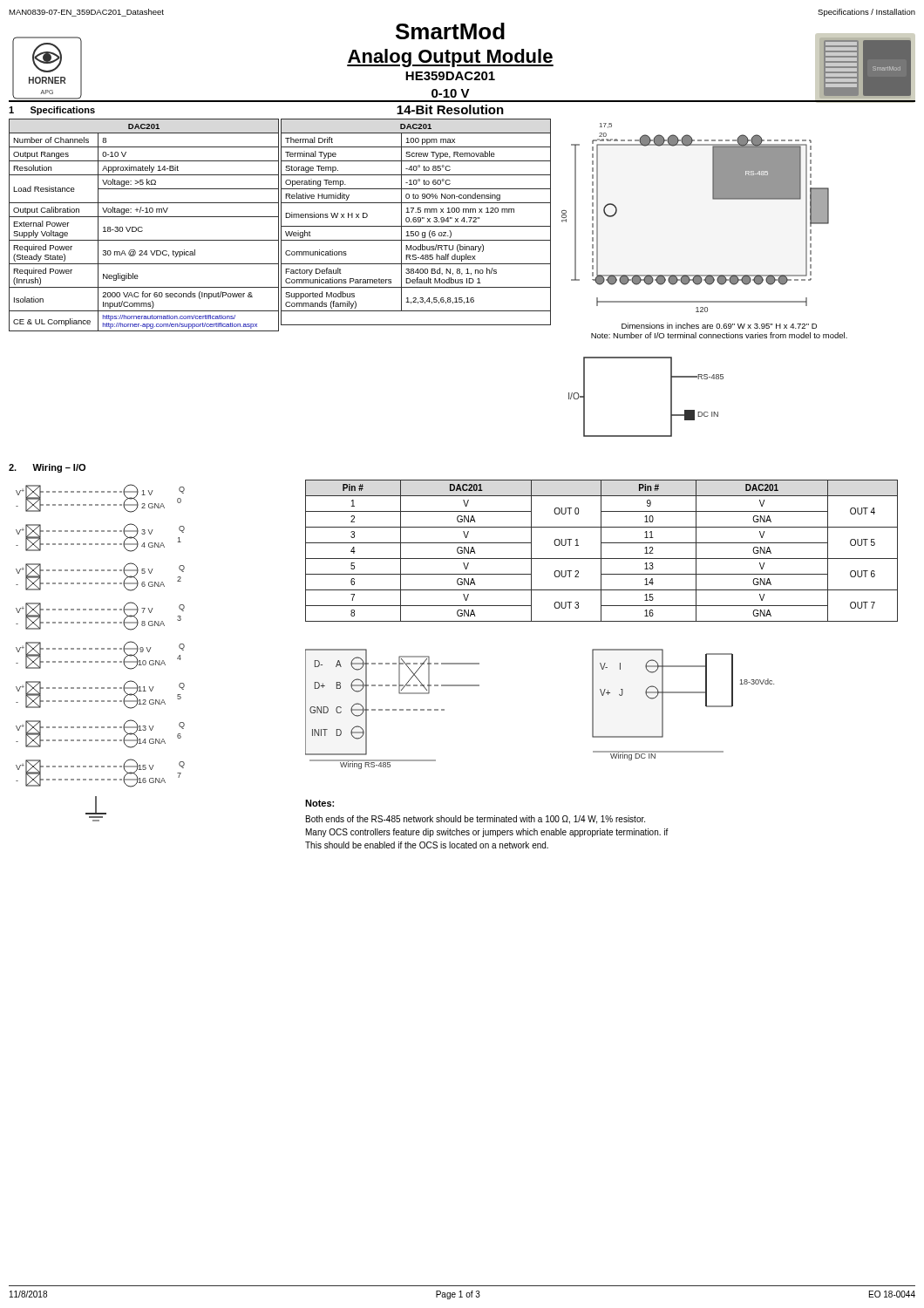The width and height of the screenshot is (924, 1308).
Task: Click on the section header with the text "2. Wiring – I/O"
Action: (x=47, y=467)
